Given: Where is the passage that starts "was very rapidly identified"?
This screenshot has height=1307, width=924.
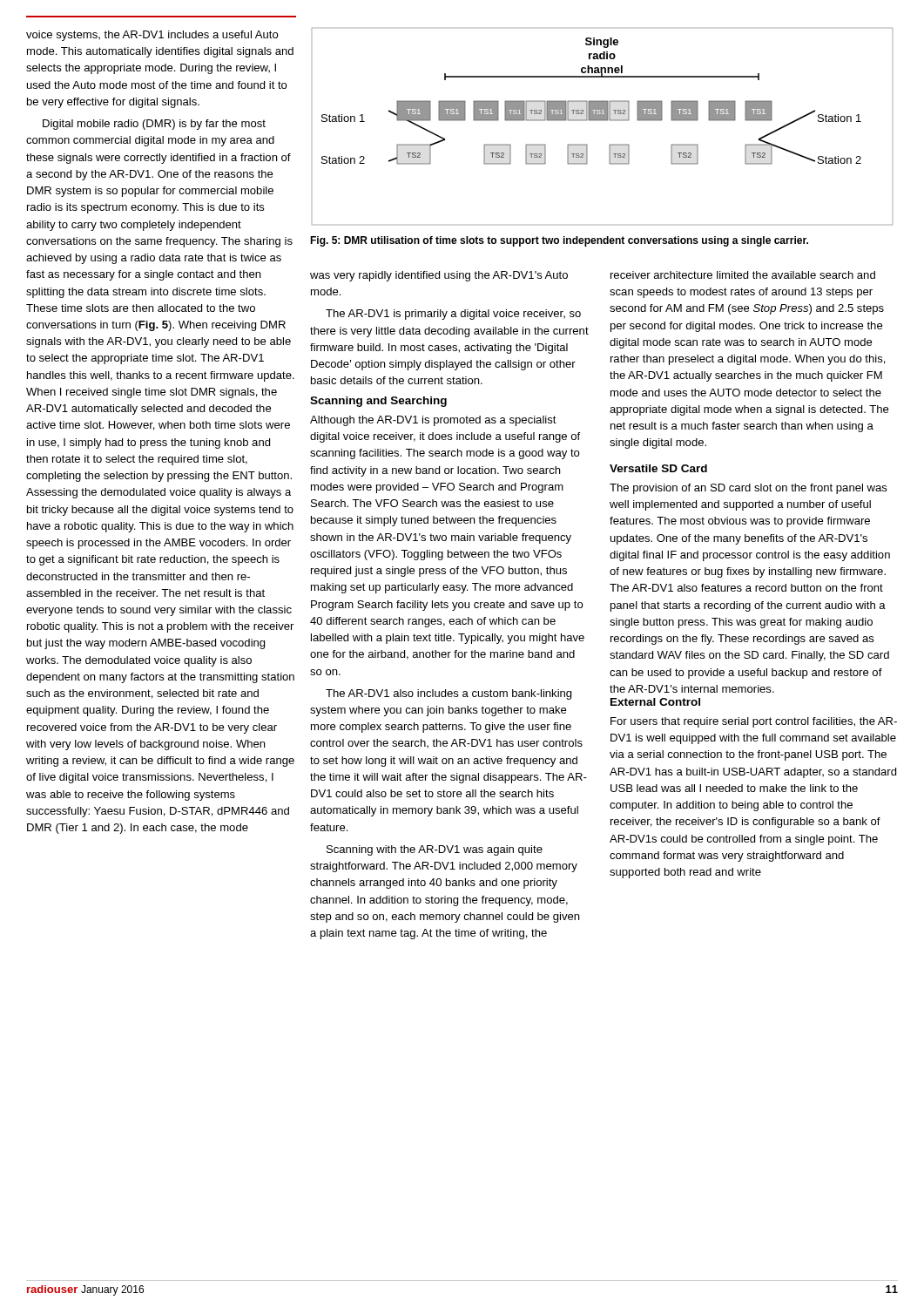Looking at the screenshot, I should 449,328.
